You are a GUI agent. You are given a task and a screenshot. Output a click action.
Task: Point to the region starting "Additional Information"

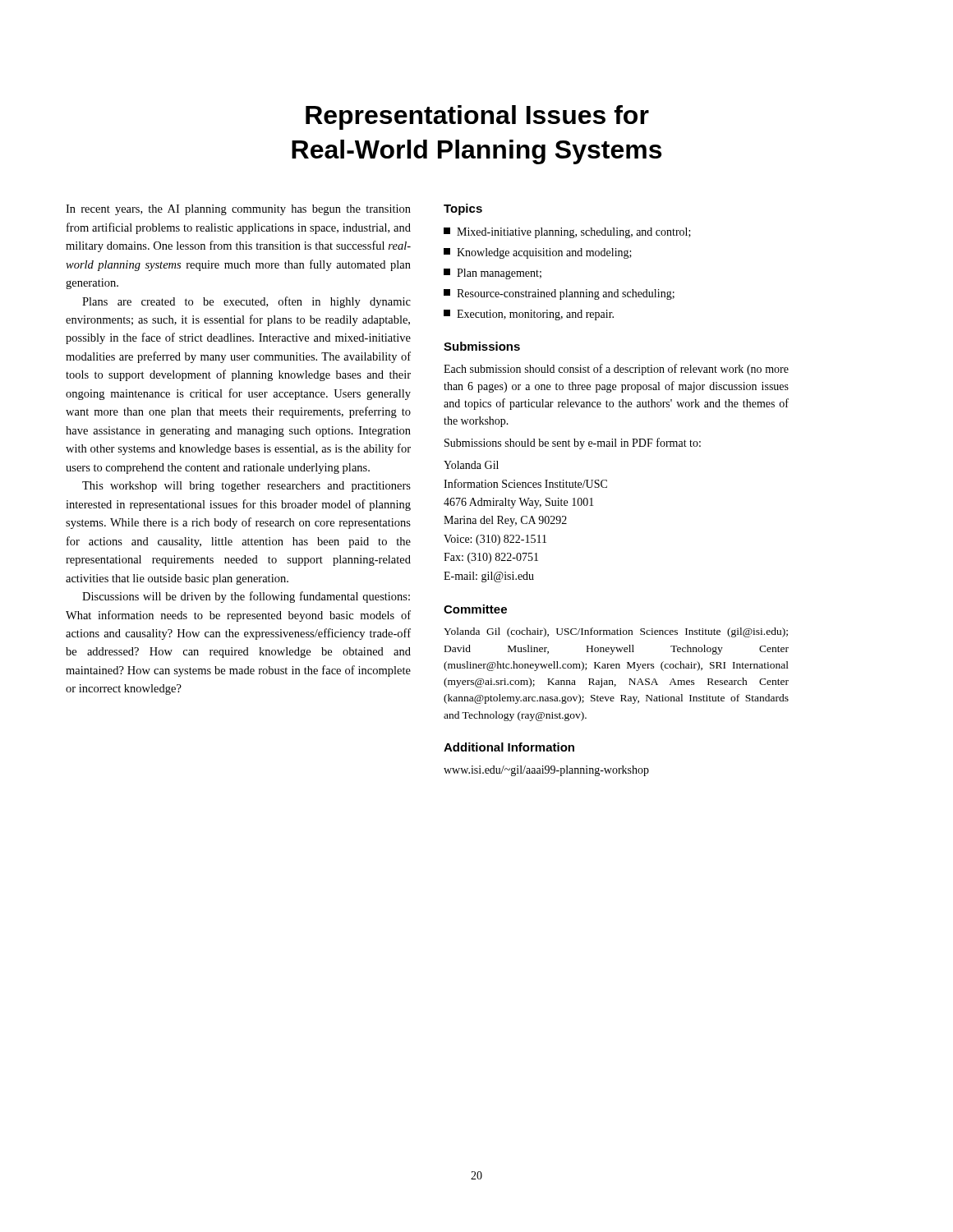[509, 747]
